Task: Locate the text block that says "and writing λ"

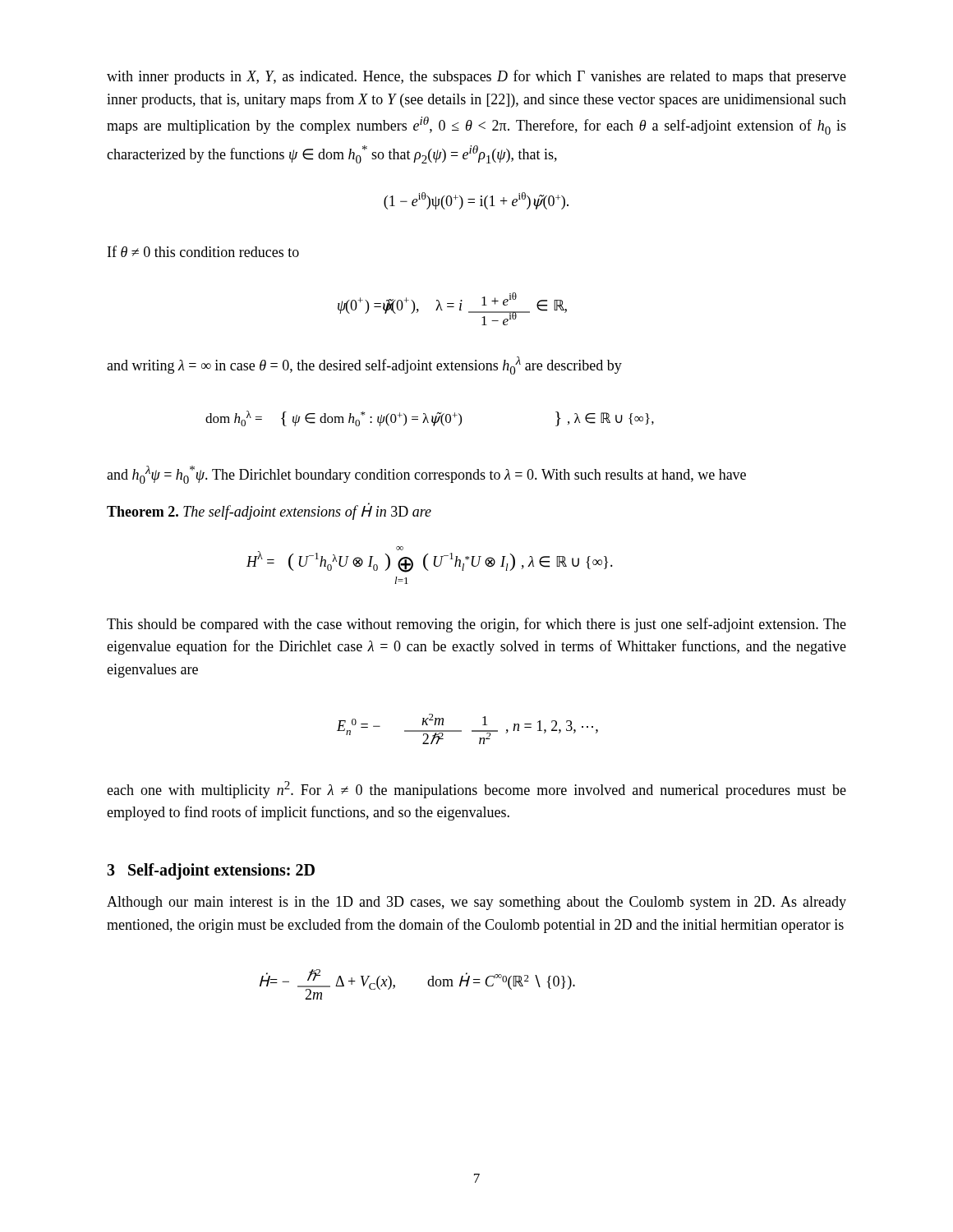Action: pos(364,365)
